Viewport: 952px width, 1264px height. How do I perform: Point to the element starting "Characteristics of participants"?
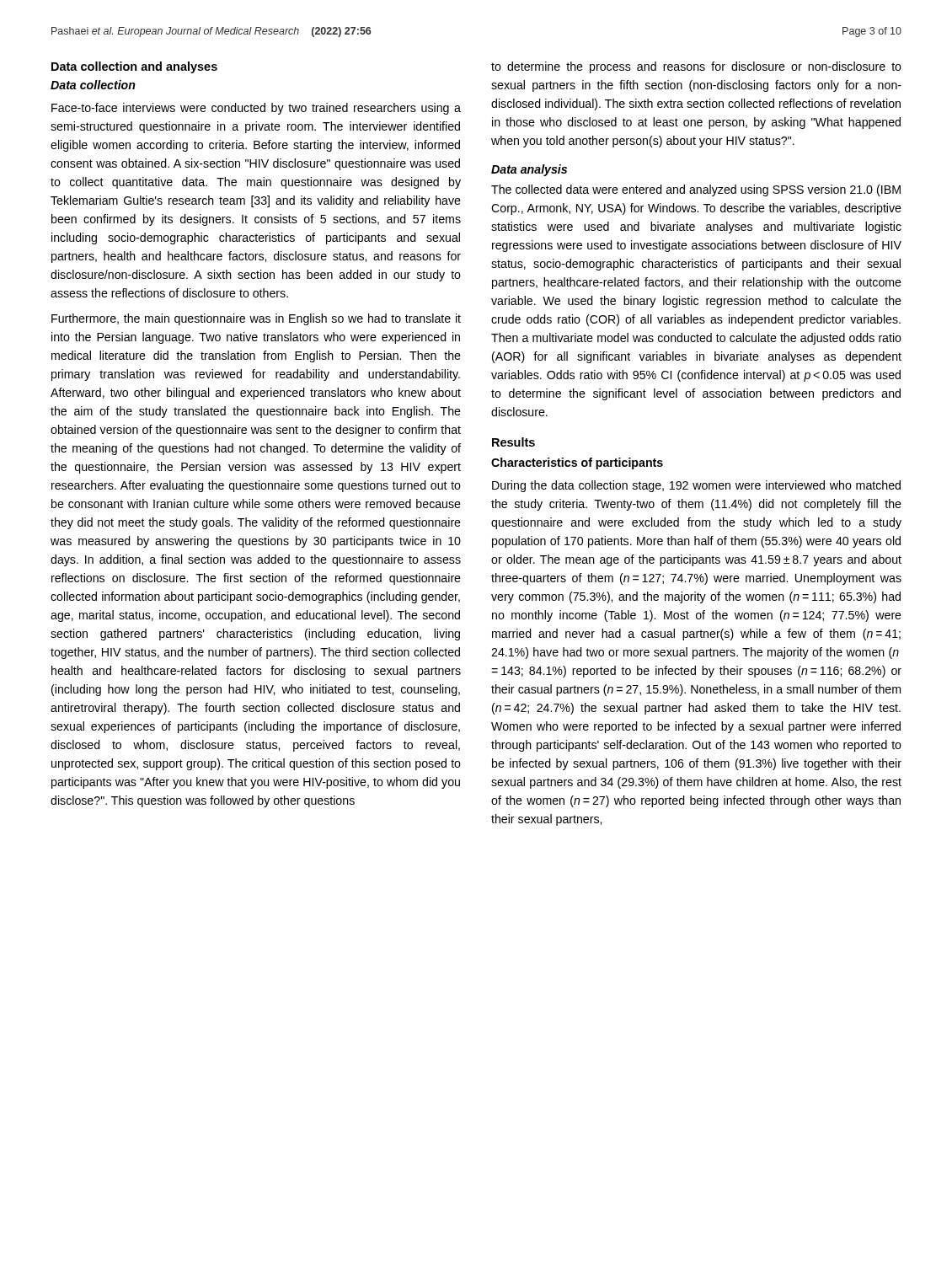[577, 463]
